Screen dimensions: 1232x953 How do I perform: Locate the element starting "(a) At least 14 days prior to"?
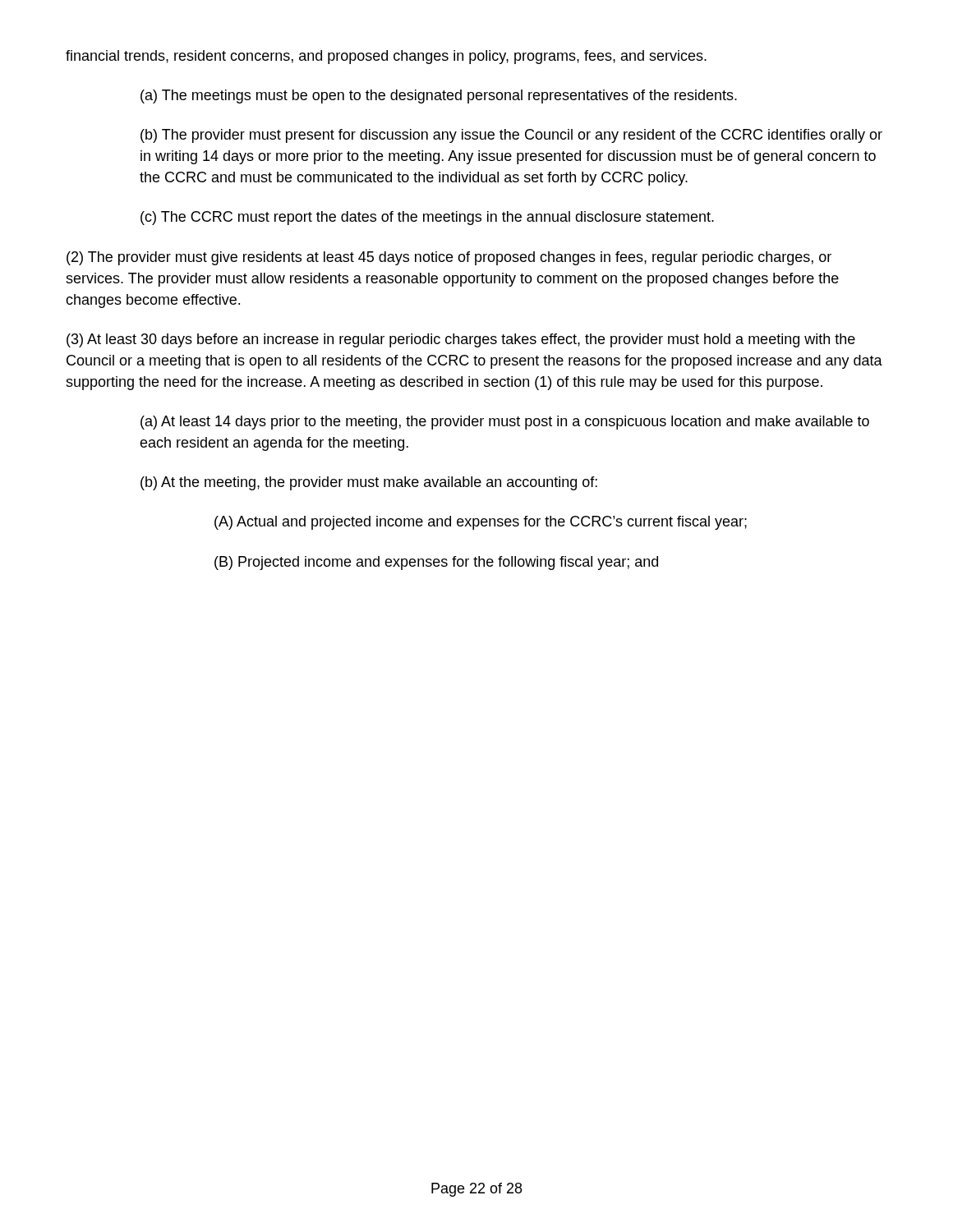click(x=505, y=432)
